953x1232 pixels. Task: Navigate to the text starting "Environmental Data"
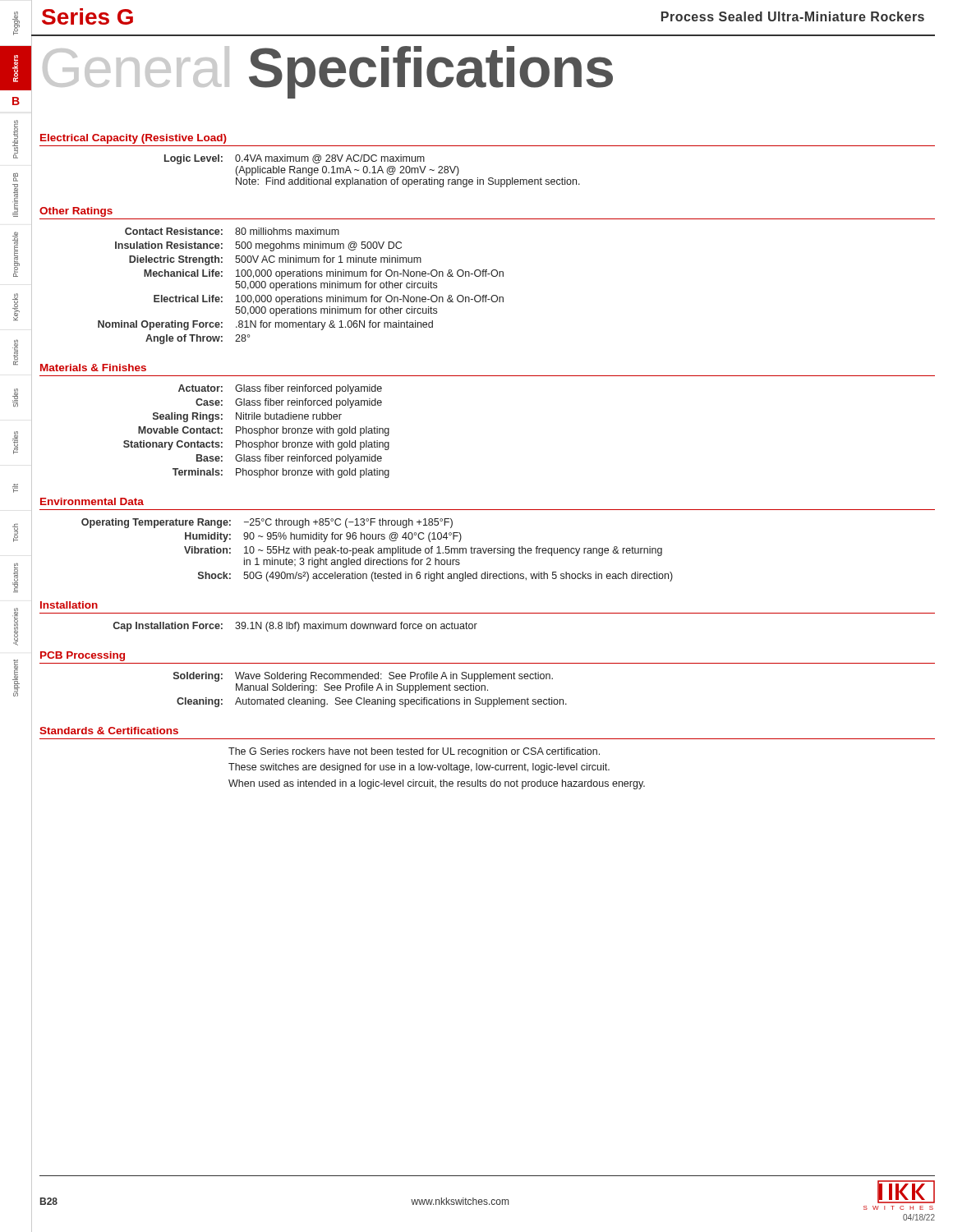coord(92,501)
